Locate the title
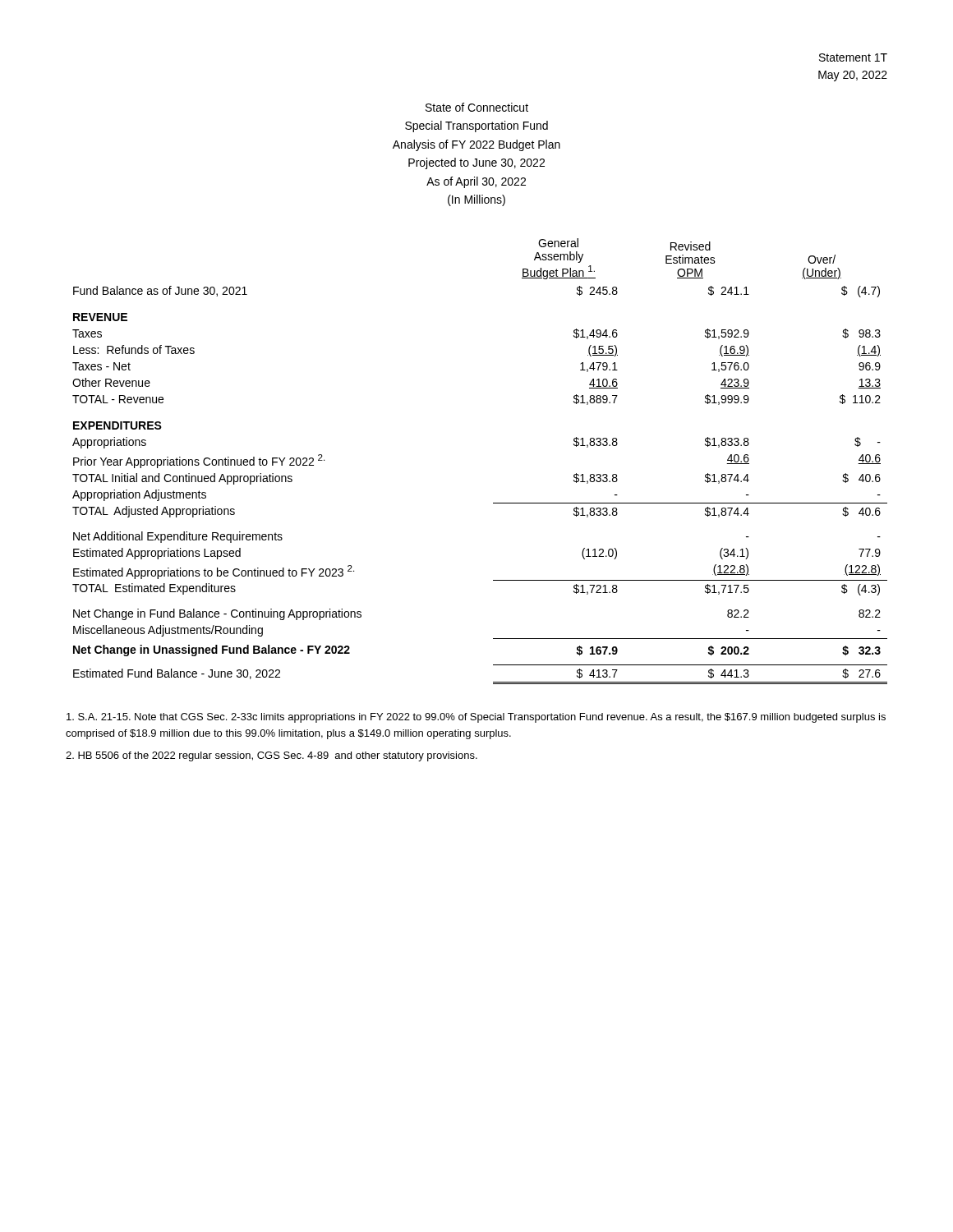The height and width of the screenshot is (1232, 953). pos(476,154)
